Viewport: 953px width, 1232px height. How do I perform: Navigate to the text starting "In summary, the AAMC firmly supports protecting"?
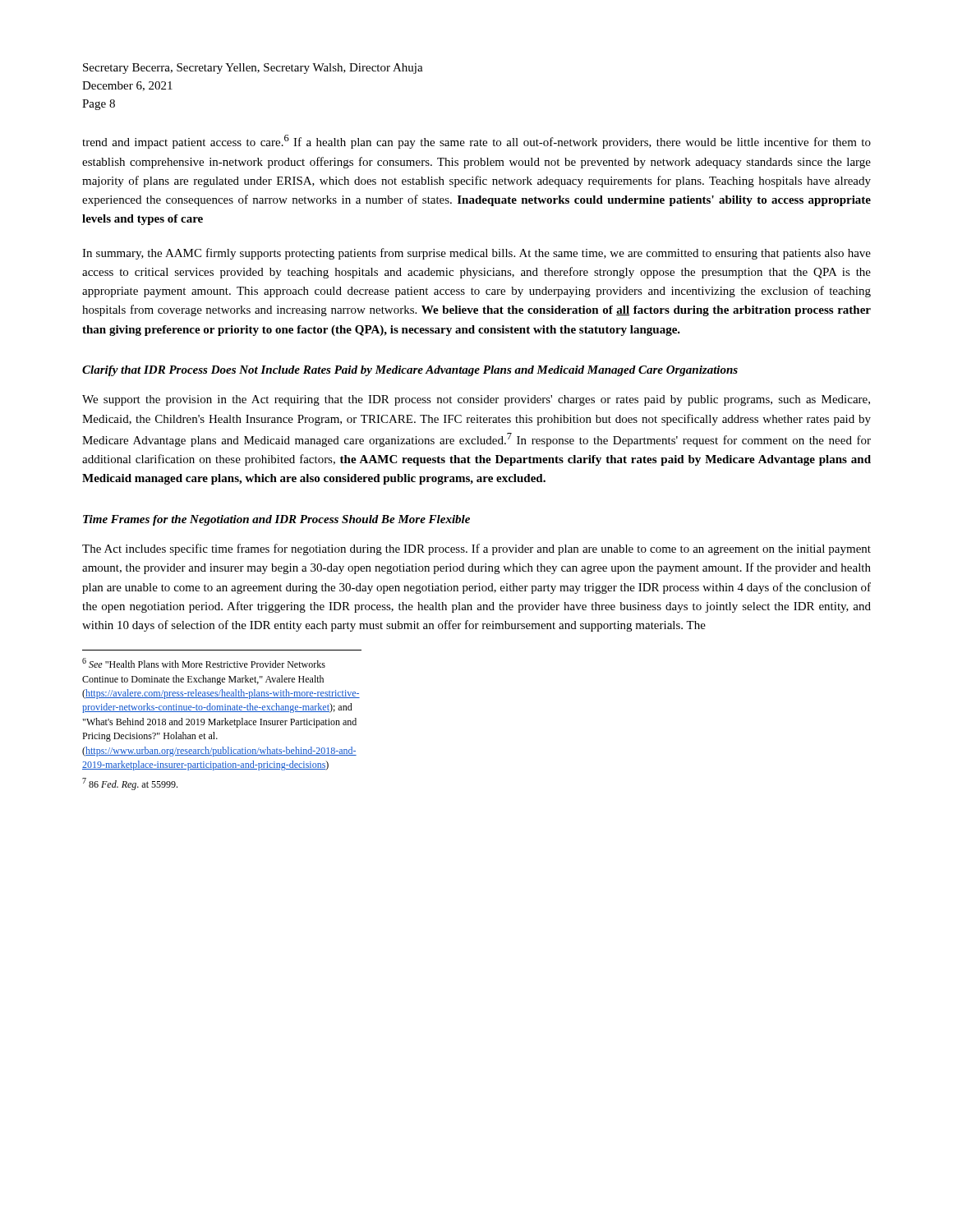(476, 291)
